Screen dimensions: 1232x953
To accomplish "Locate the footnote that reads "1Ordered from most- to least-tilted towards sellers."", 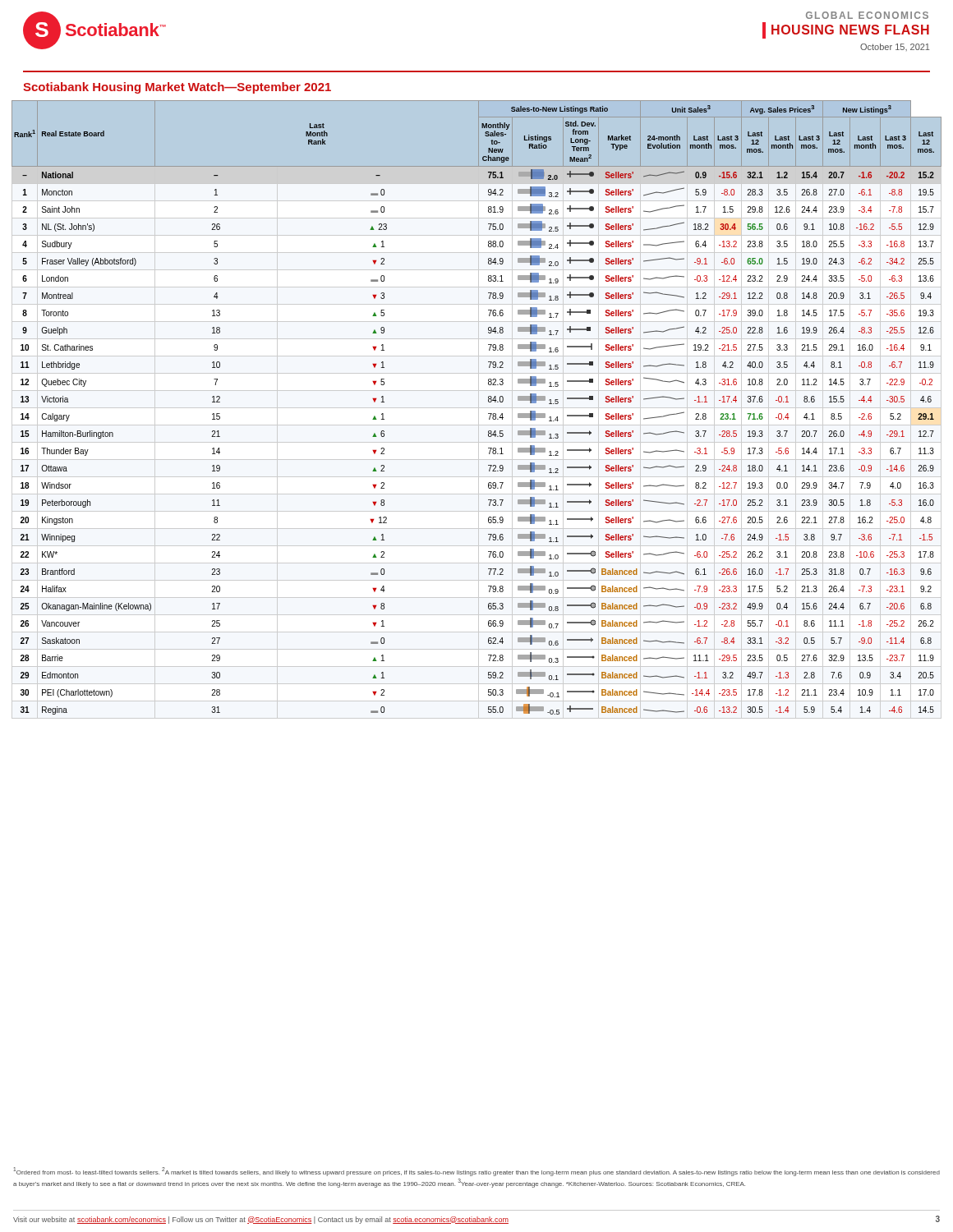I will tap(476, 1177).
